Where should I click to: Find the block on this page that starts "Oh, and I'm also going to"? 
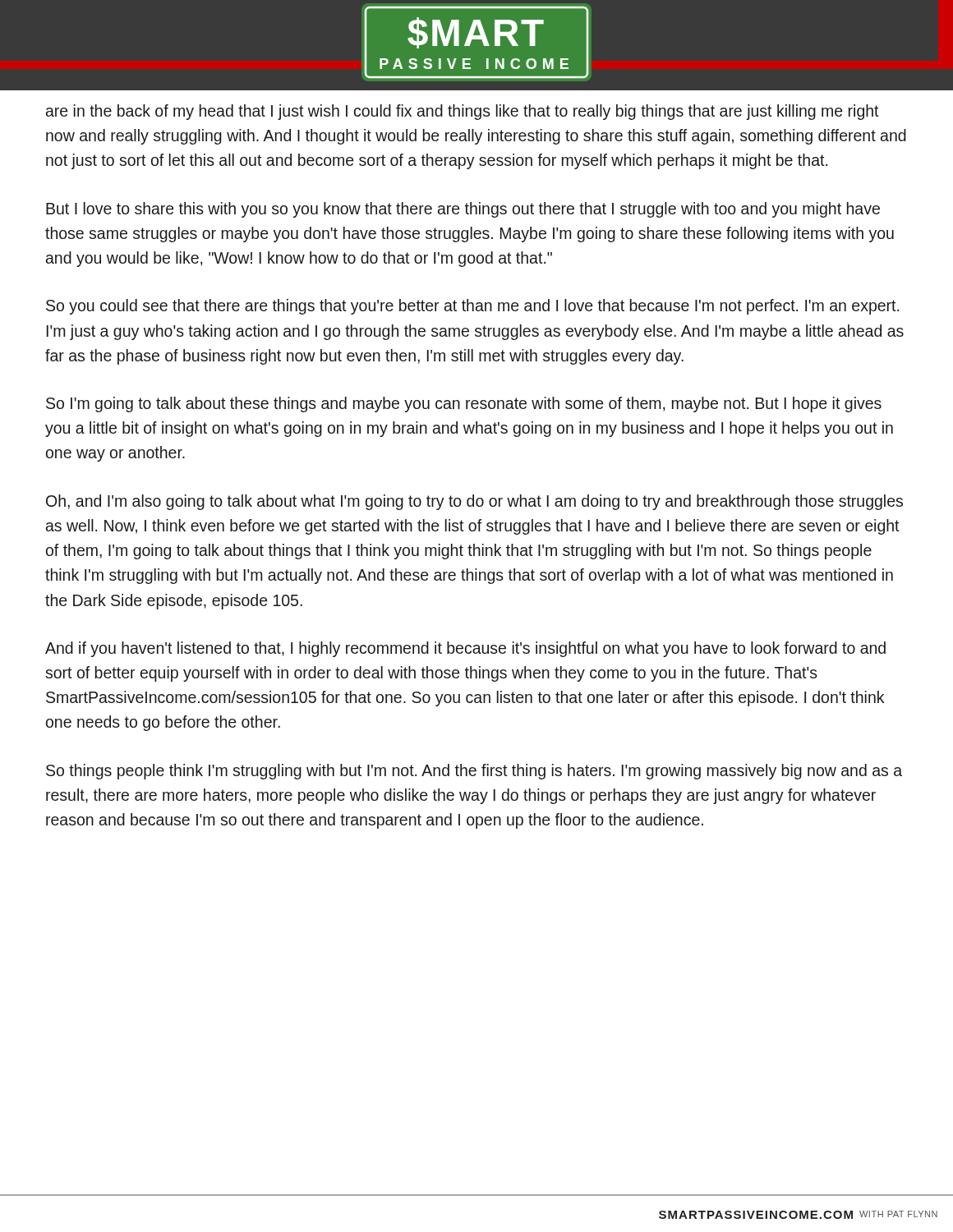(474, 550)
